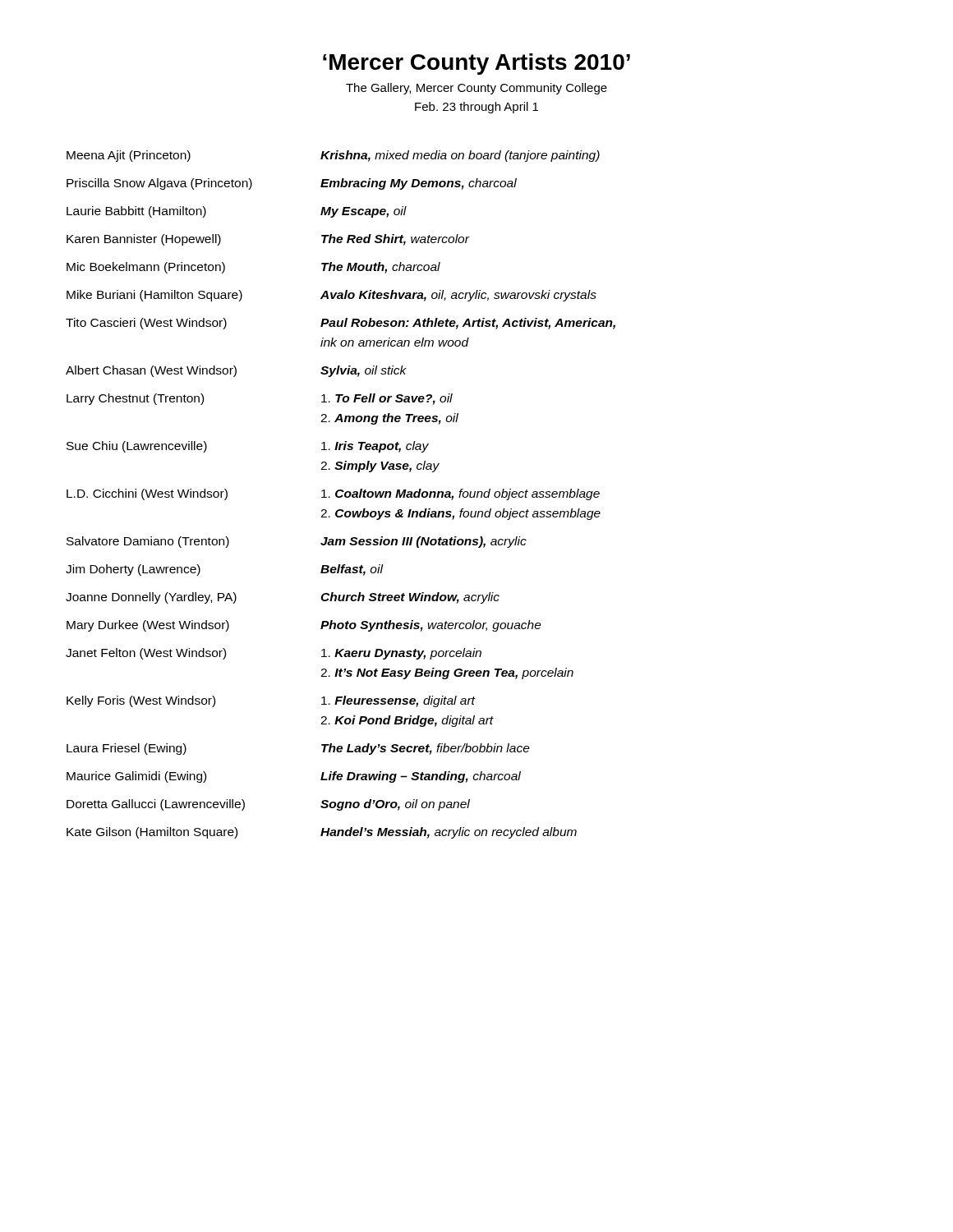Find the list item that reads "Kelly Foris (West Windsor) 1. Fleuressense,"
This screenshot has height=1232, width=953.
476,711
